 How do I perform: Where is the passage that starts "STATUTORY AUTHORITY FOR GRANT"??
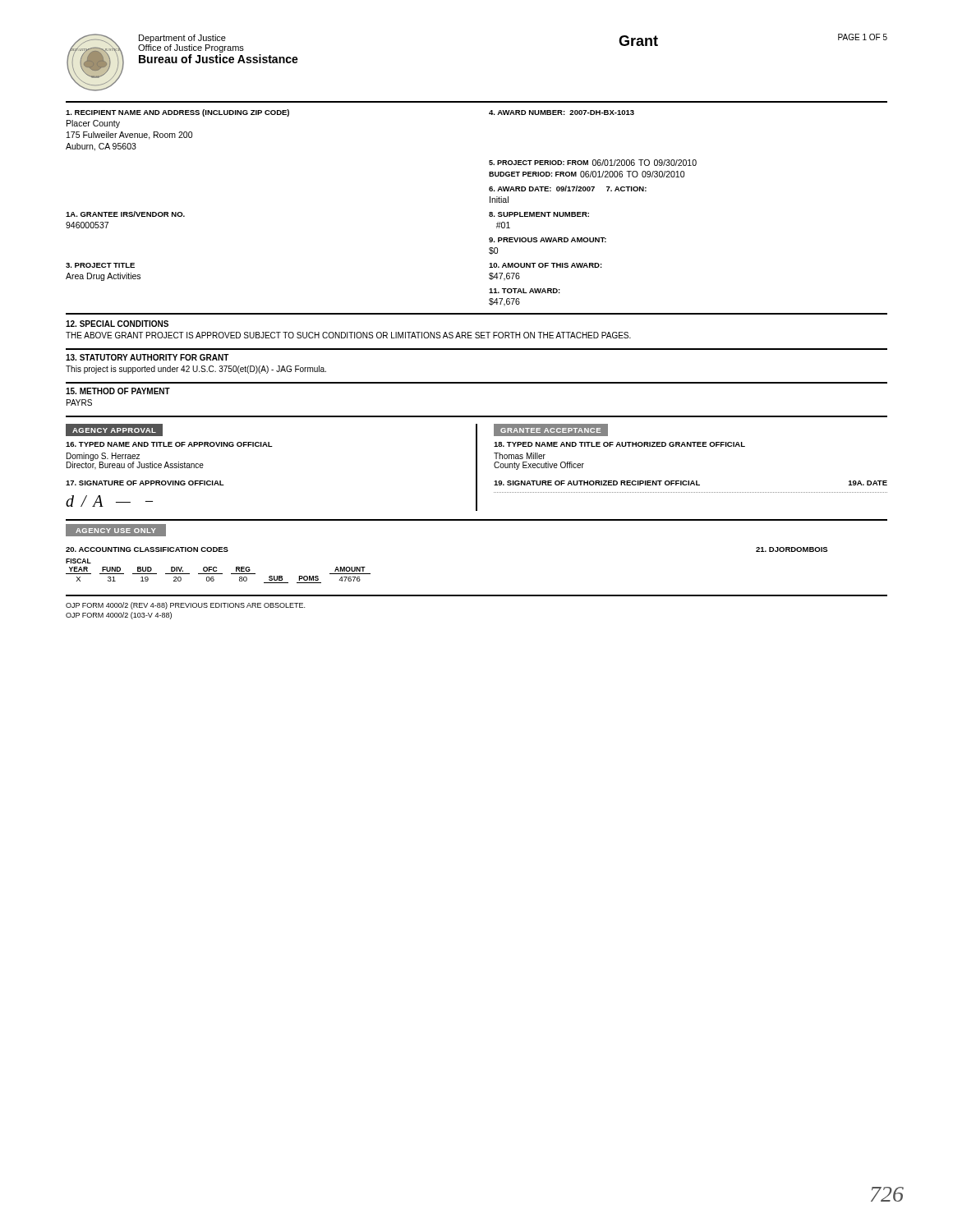click(147, 357)
